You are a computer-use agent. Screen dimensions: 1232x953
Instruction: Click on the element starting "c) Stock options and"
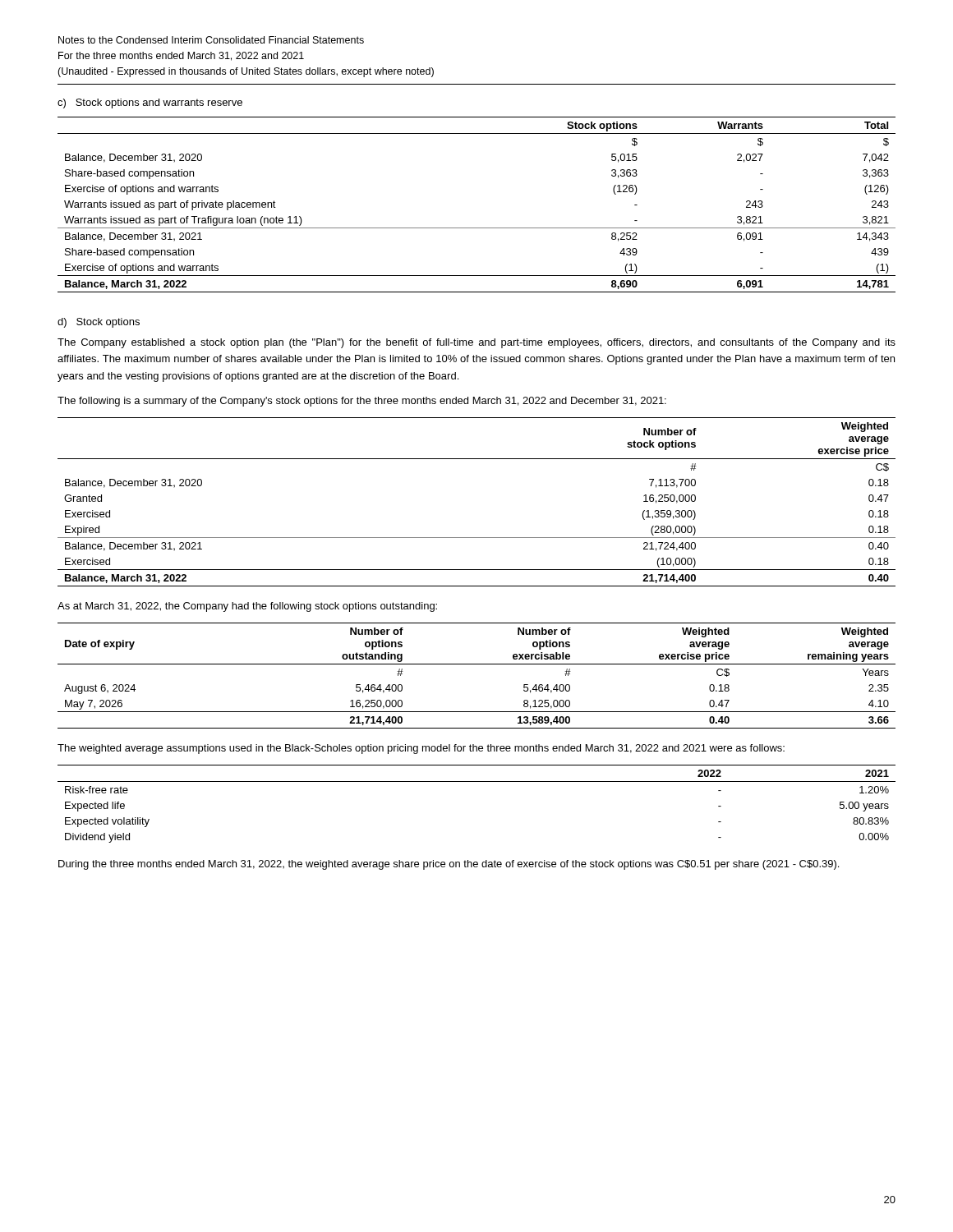tap(150, 103)
